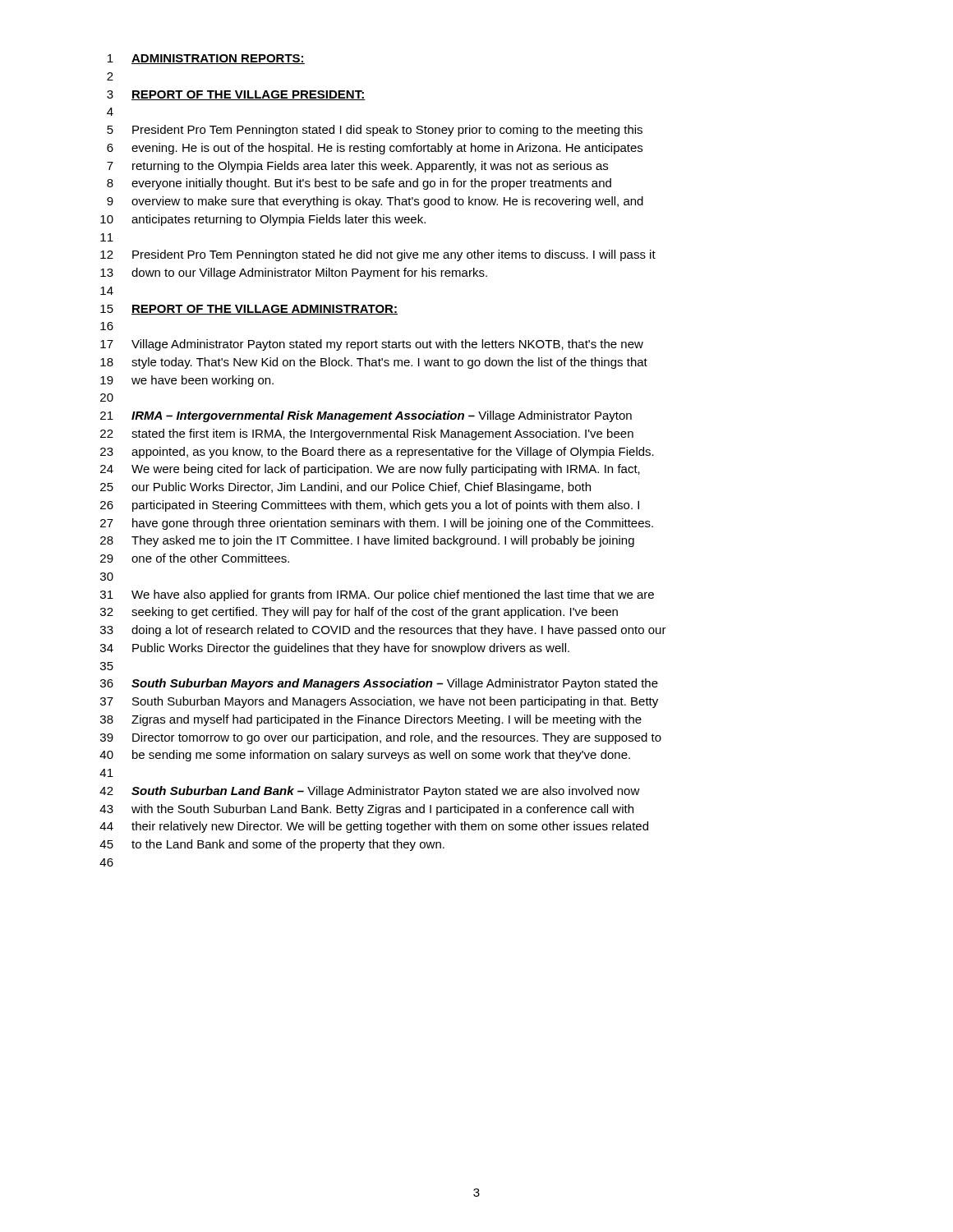Locate the region starting "15 REPORT OF THE VILLAGE ADMINISTRATOR:"
The width and height of the screenshot is (953, 1232).
point(249,310)
